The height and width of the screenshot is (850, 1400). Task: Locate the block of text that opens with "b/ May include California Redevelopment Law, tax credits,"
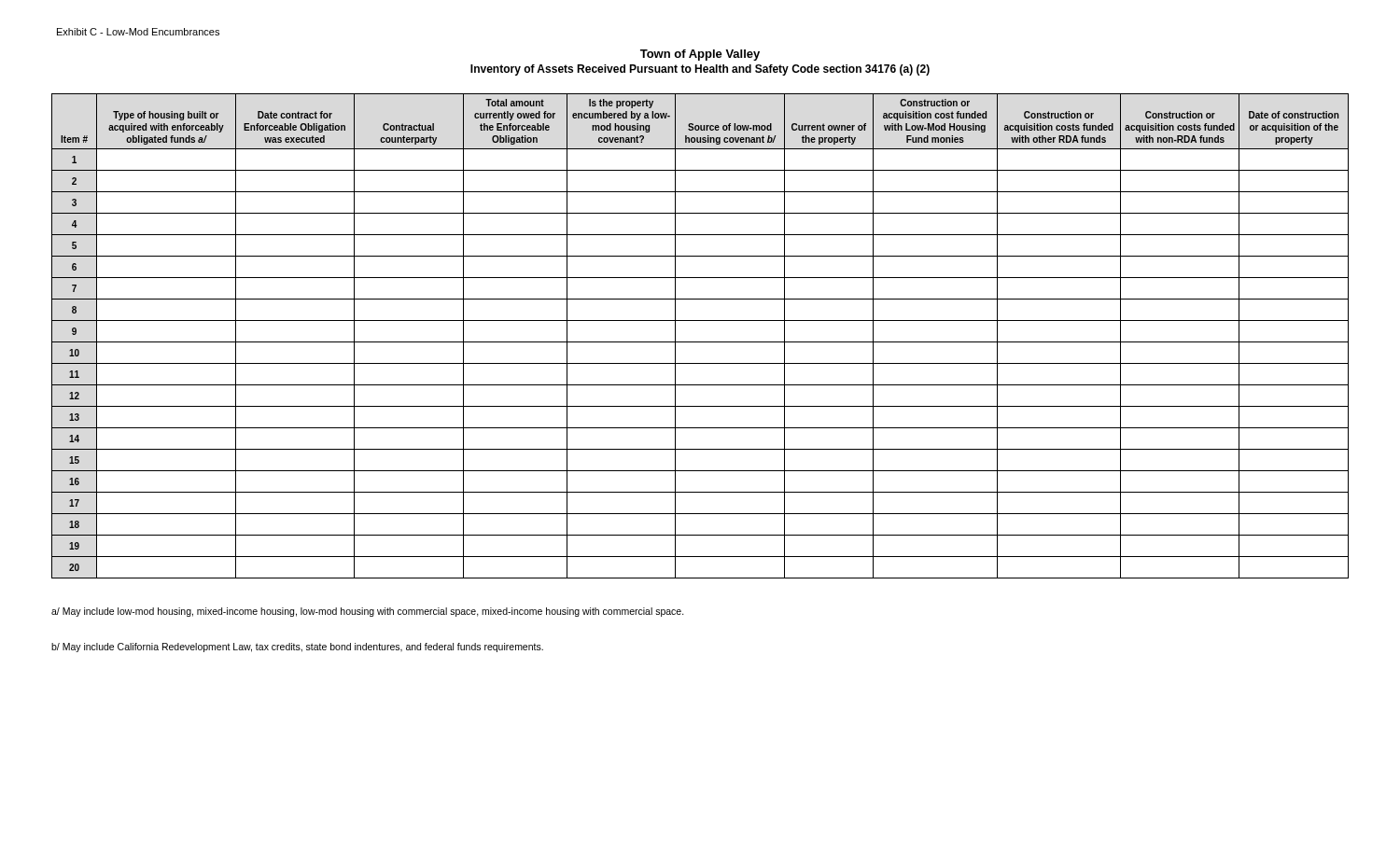(x=298, y=647)
